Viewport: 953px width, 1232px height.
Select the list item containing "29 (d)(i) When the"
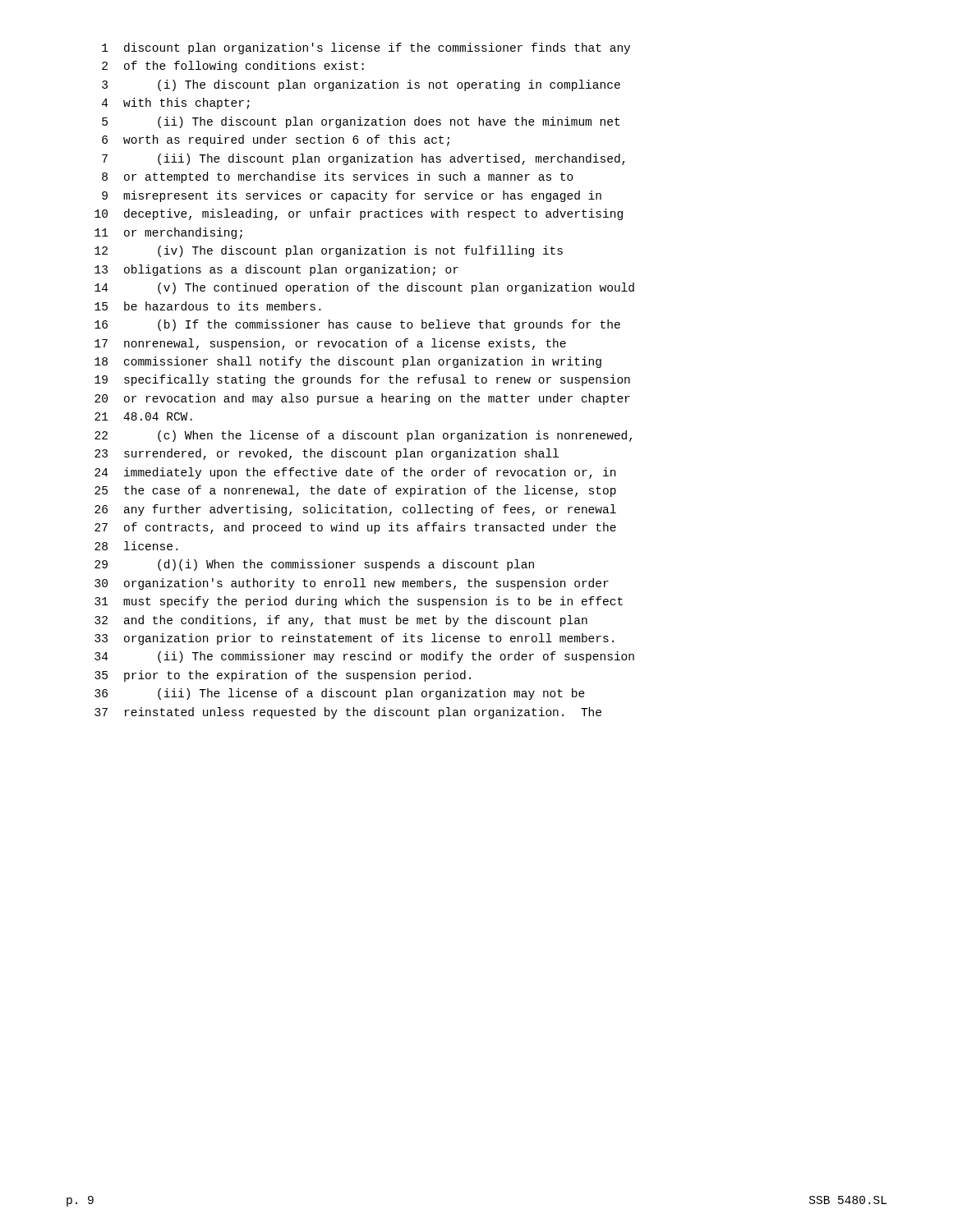(x=476, y=565)
